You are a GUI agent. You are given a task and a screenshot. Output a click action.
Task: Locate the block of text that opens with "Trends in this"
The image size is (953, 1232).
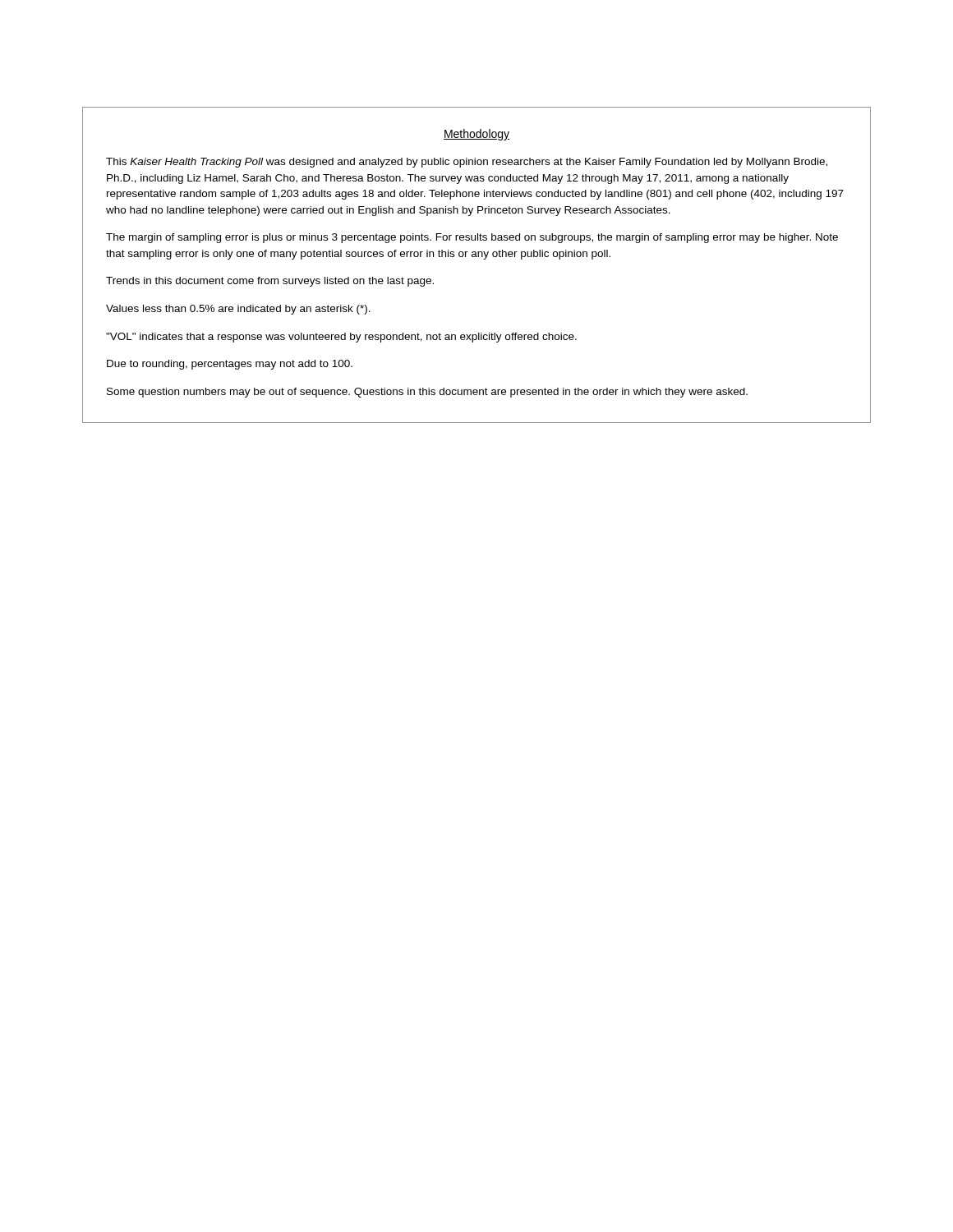pyautogui.click(x=270, y=281)
